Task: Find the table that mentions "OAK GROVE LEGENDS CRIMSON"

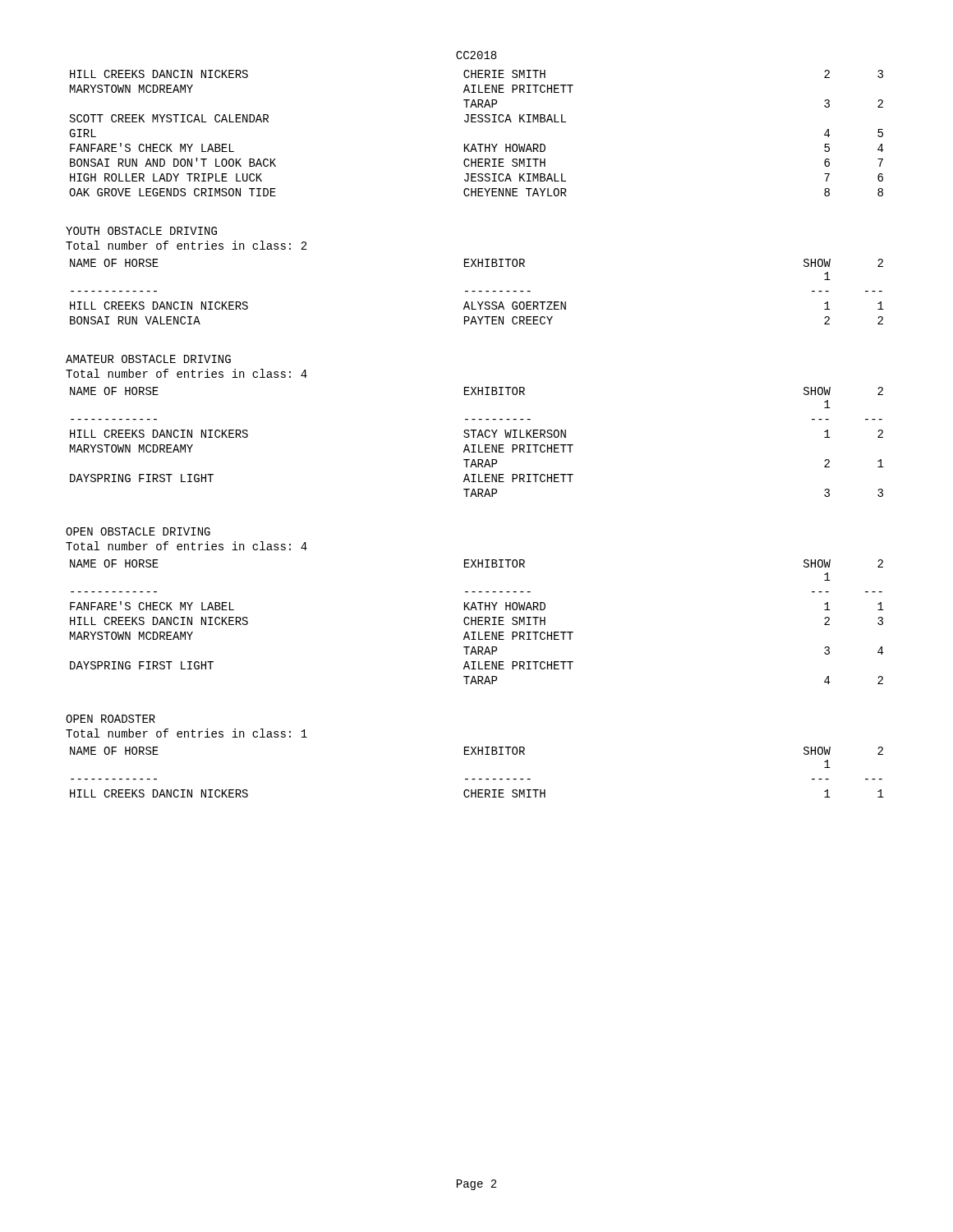Action: pos(476,134)
